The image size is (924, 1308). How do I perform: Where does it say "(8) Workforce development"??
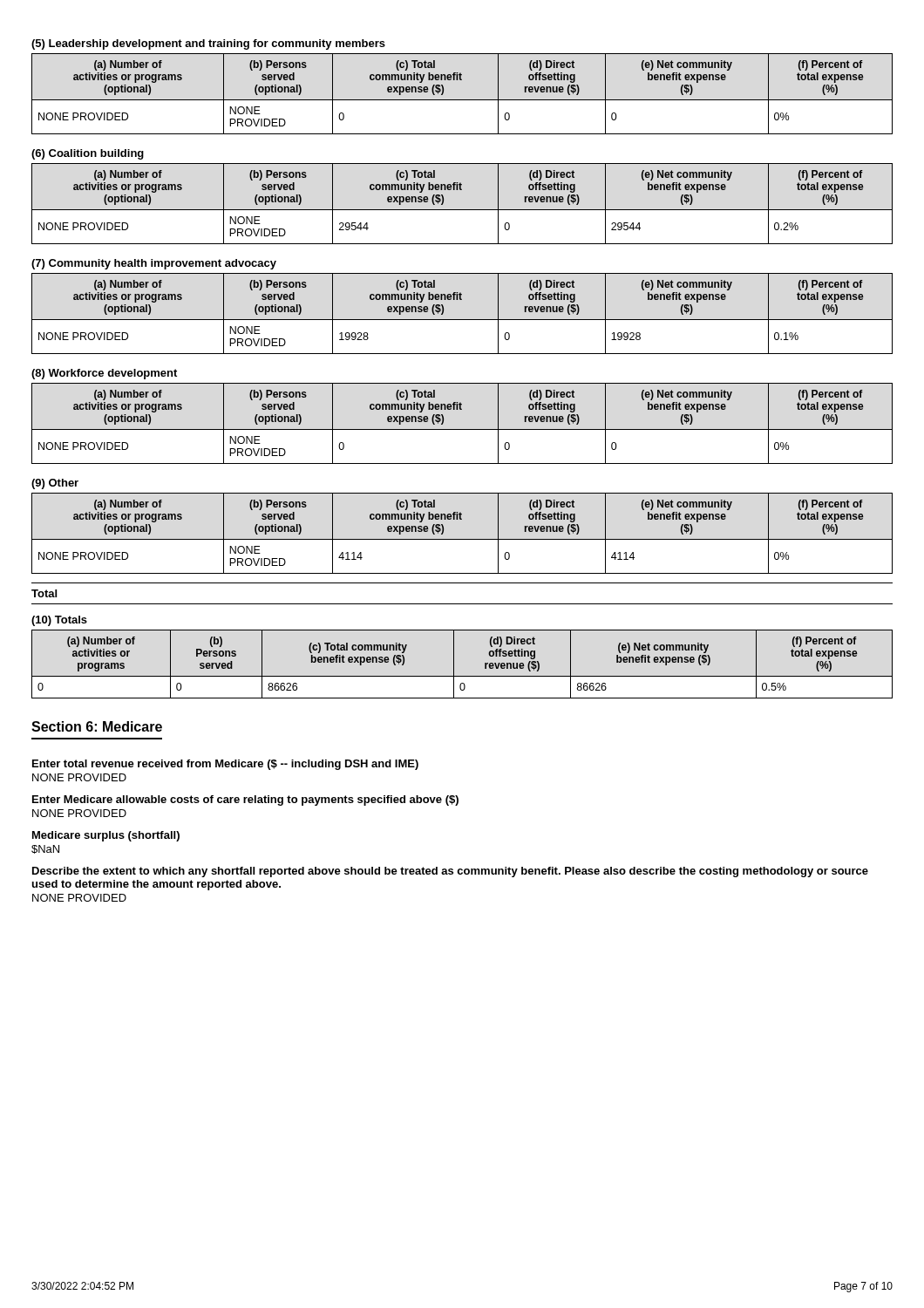point(104,373)
